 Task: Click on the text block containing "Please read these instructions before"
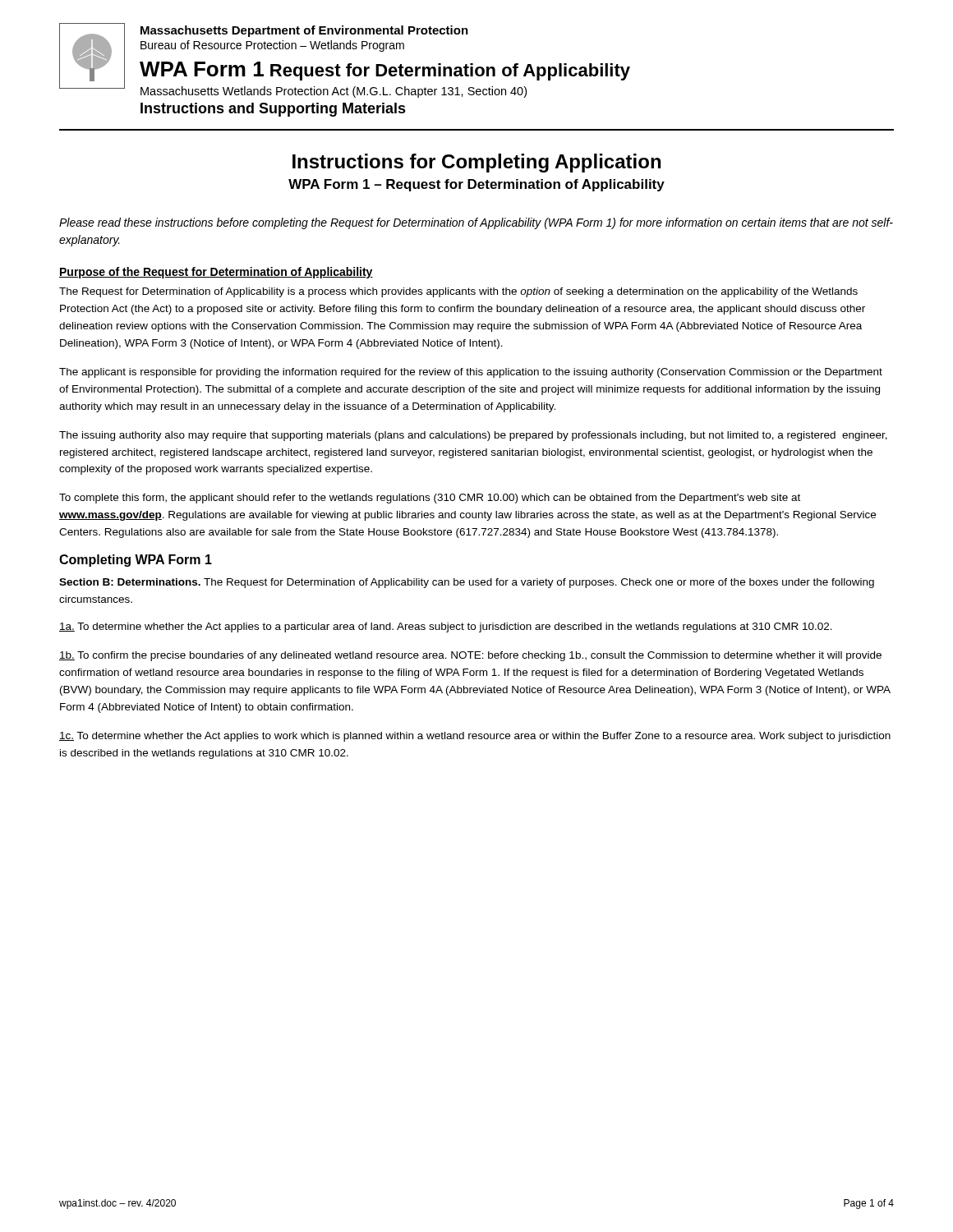pyautogui.click(x=476, y=231)
